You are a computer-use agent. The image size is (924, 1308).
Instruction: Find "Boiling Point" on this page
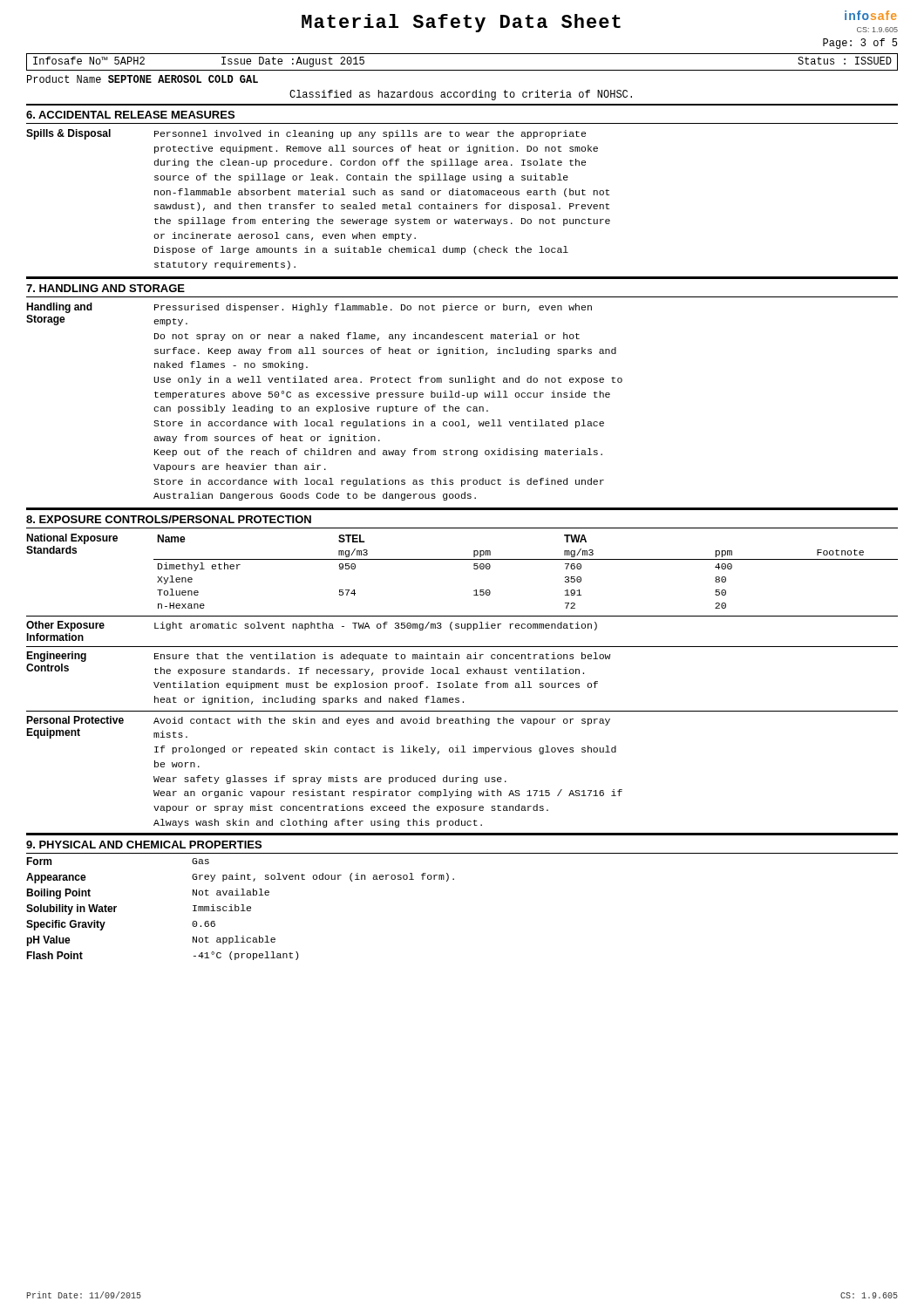pyautogui.click(x=58, y=893)
